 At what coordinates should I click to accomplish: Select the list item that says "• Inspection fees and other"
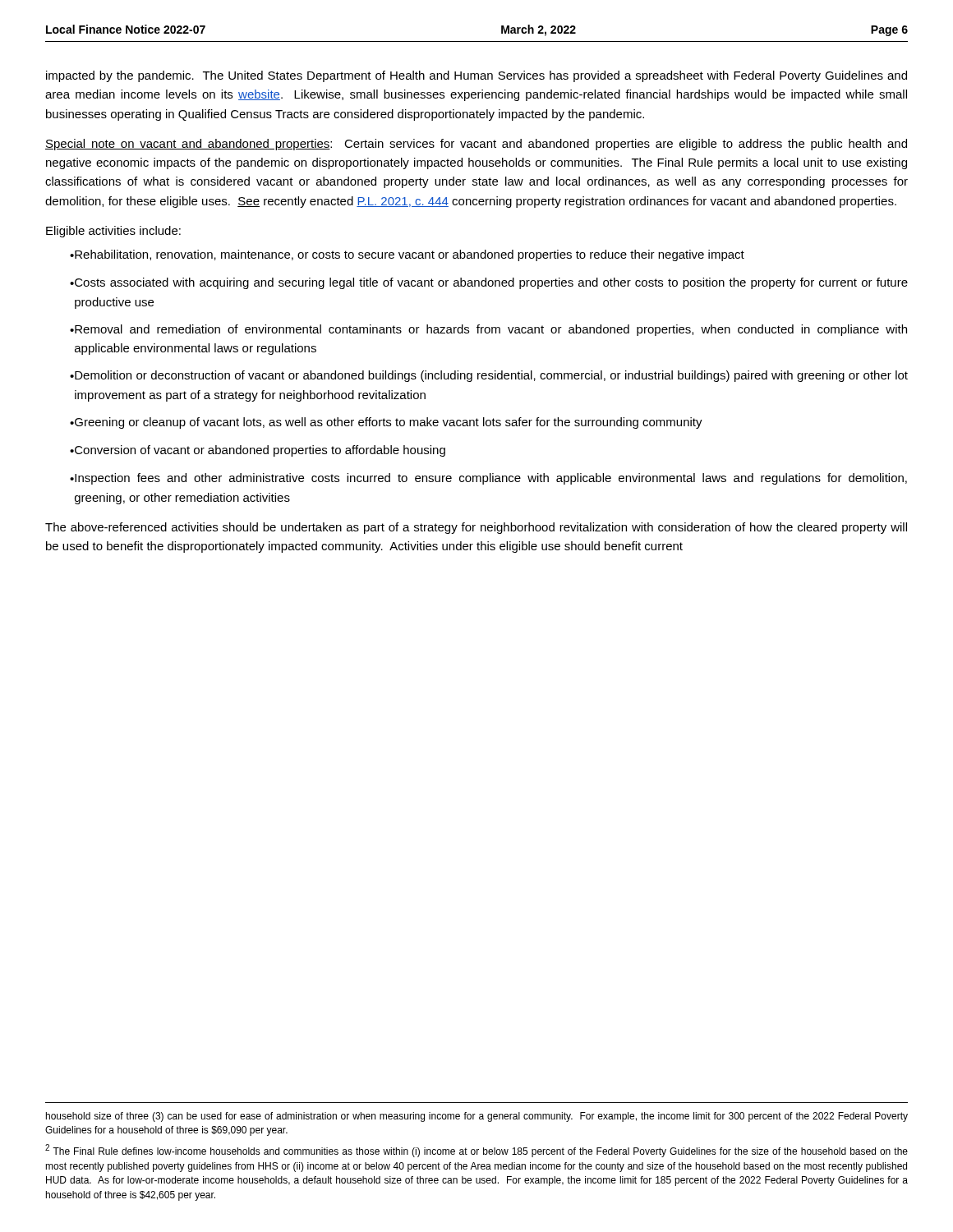pyautogui.click(x=476, y=488)
